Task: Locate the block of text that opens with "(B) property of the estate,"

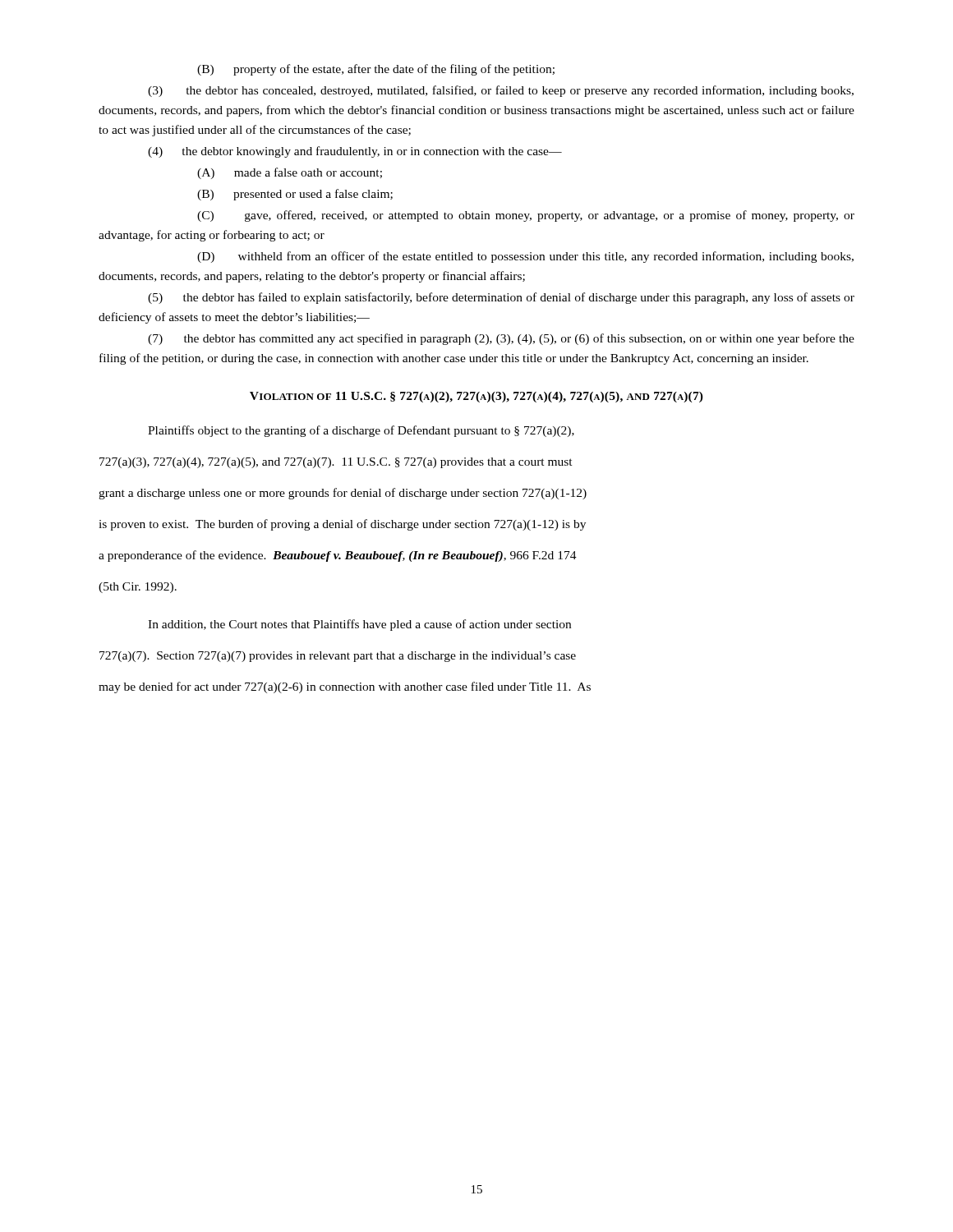Action: tap(526, 69)
